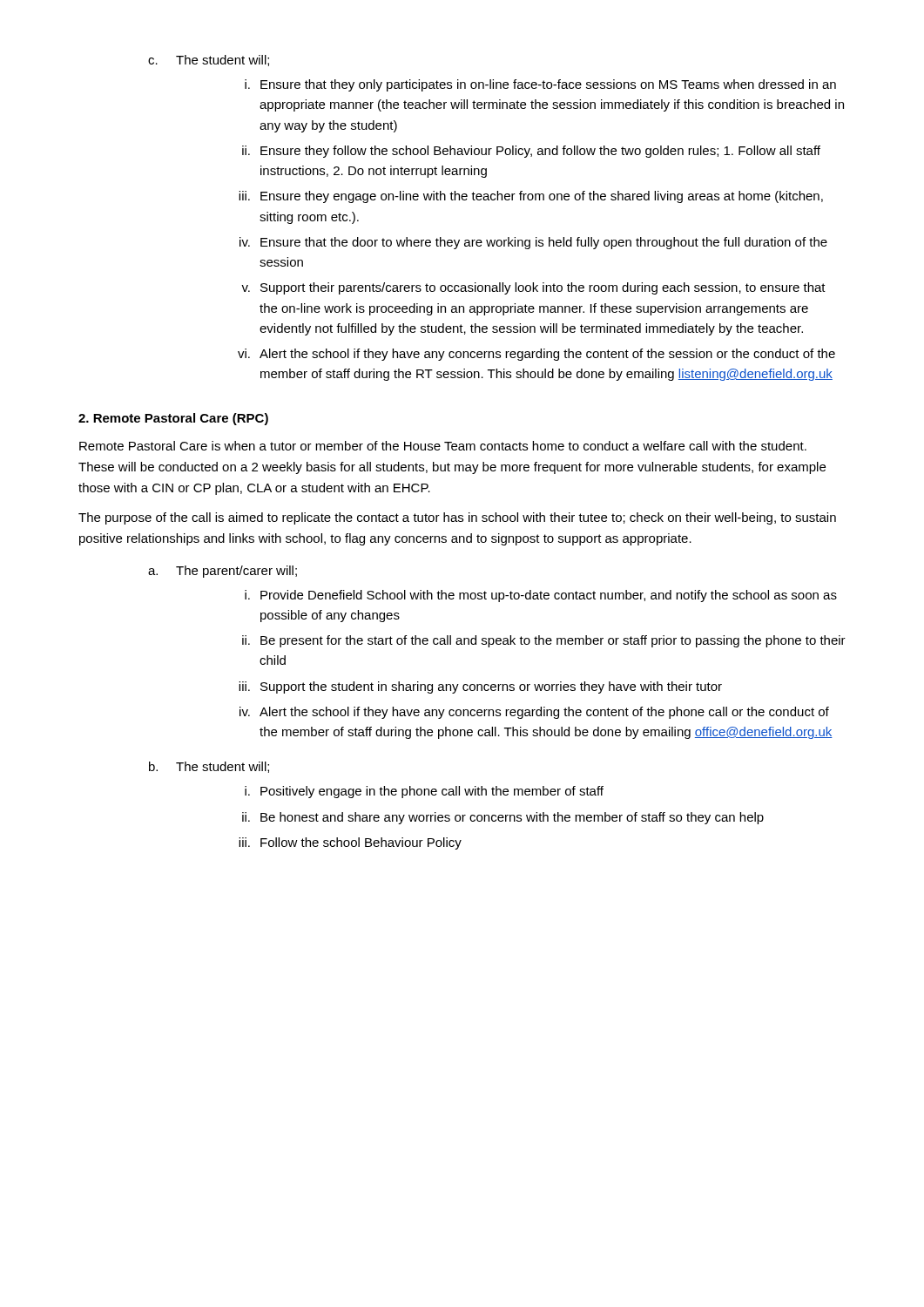Locate the block of text that opens with "ii. Ensure they follow"
Viewport: 924px width, 1307px height.
tap(532, 160)
